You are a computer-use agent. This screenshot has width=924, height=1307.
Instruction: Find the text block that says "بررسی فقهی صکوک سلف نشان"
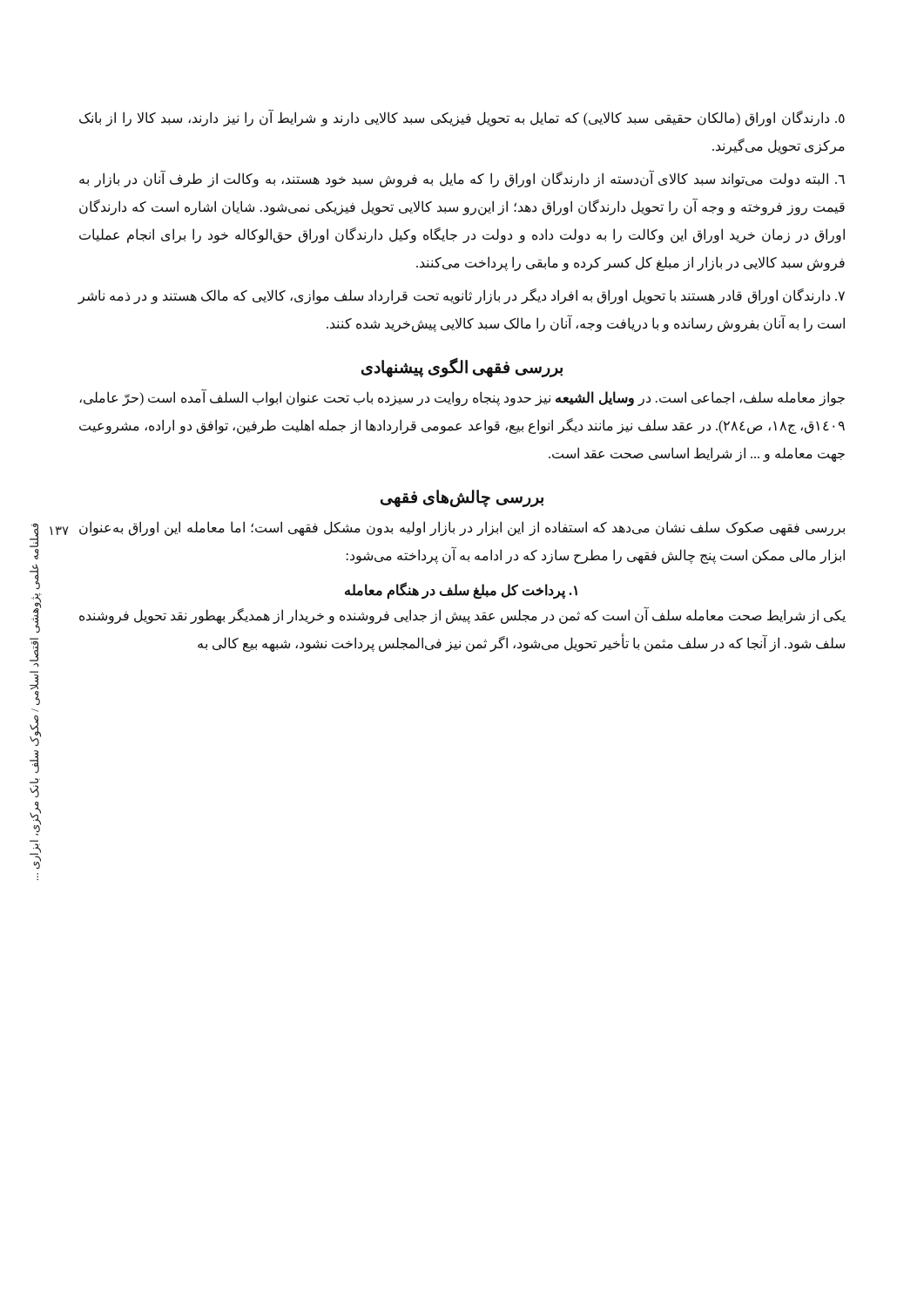tap(462, 542)
